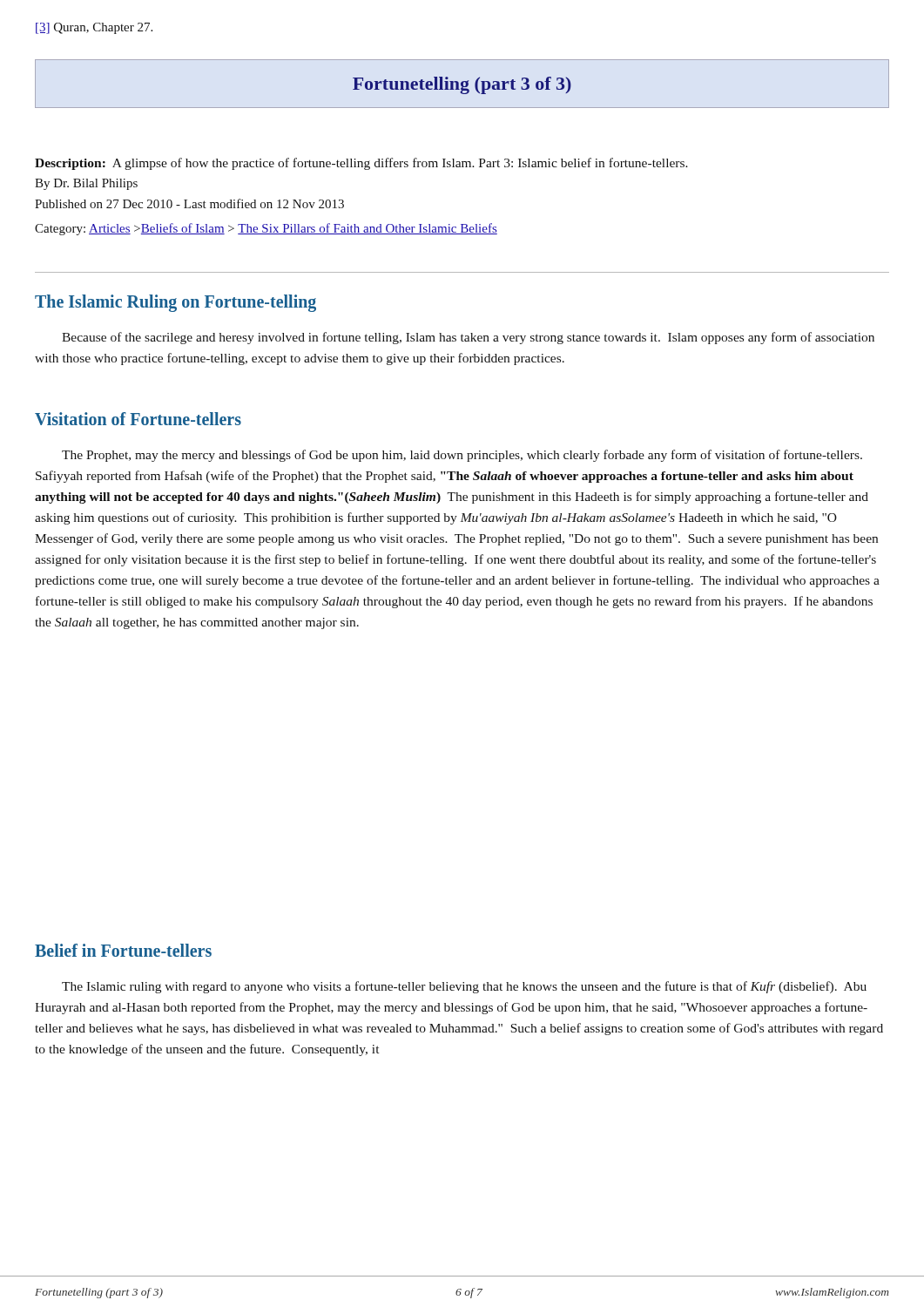
Task: Locate the text block with the text "Because of the sacrilege and heresy involved in"
Action: 462,348
